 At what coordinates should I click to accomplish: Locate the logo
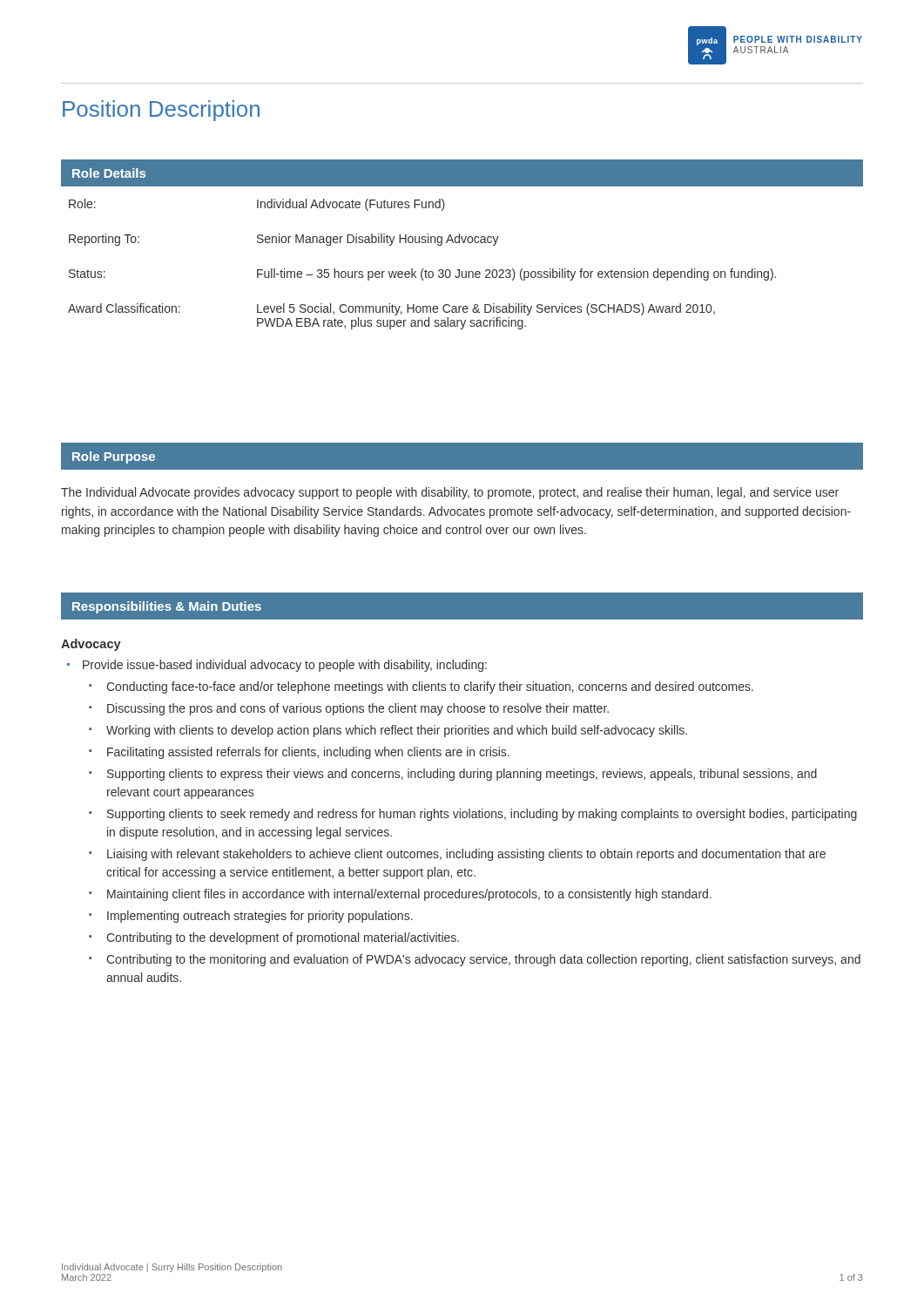click(775, 45)
